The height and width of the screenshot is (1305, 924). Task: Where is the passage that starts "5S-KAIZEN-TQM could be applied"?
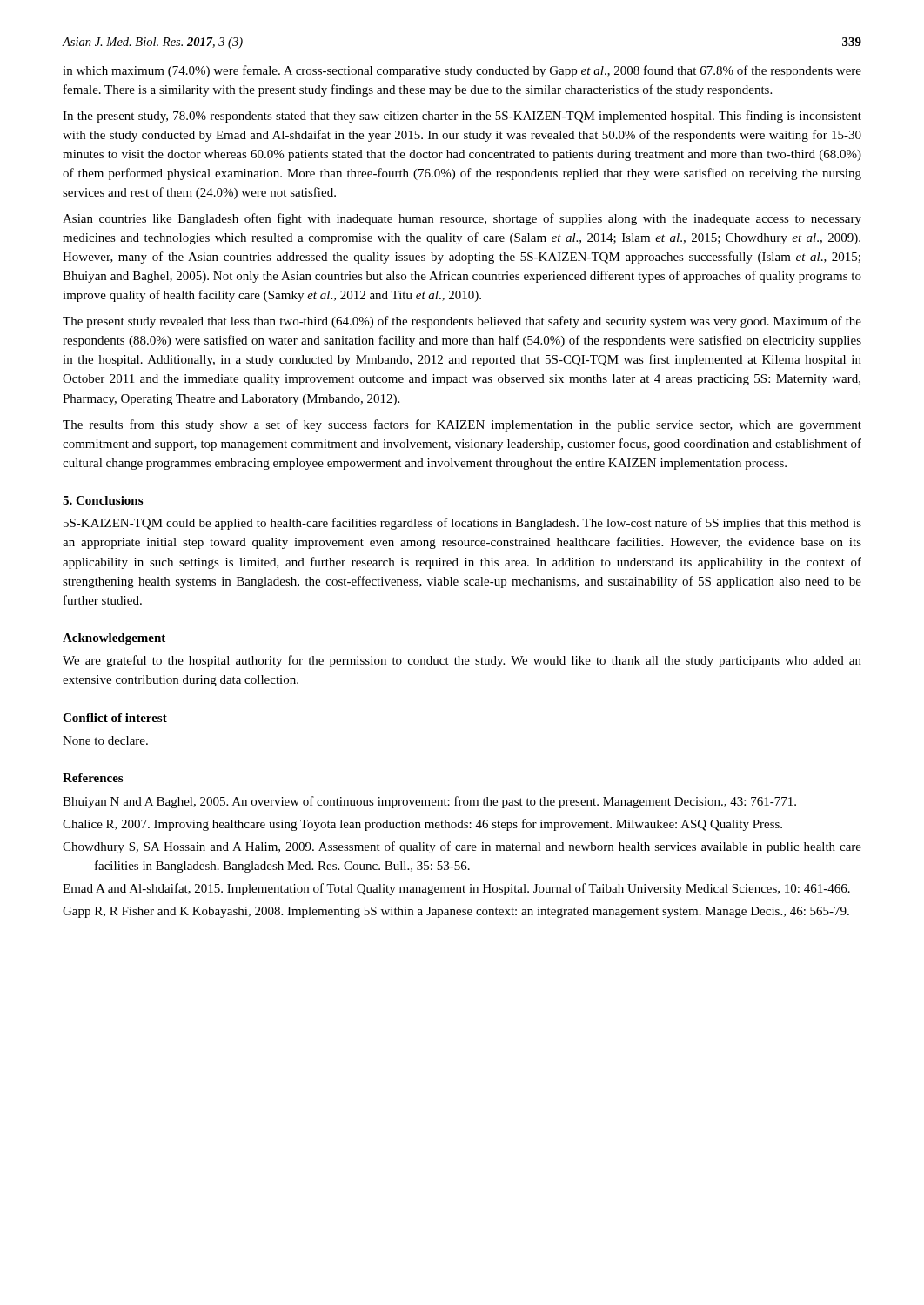pyautogui.click(x=462, y=562)
